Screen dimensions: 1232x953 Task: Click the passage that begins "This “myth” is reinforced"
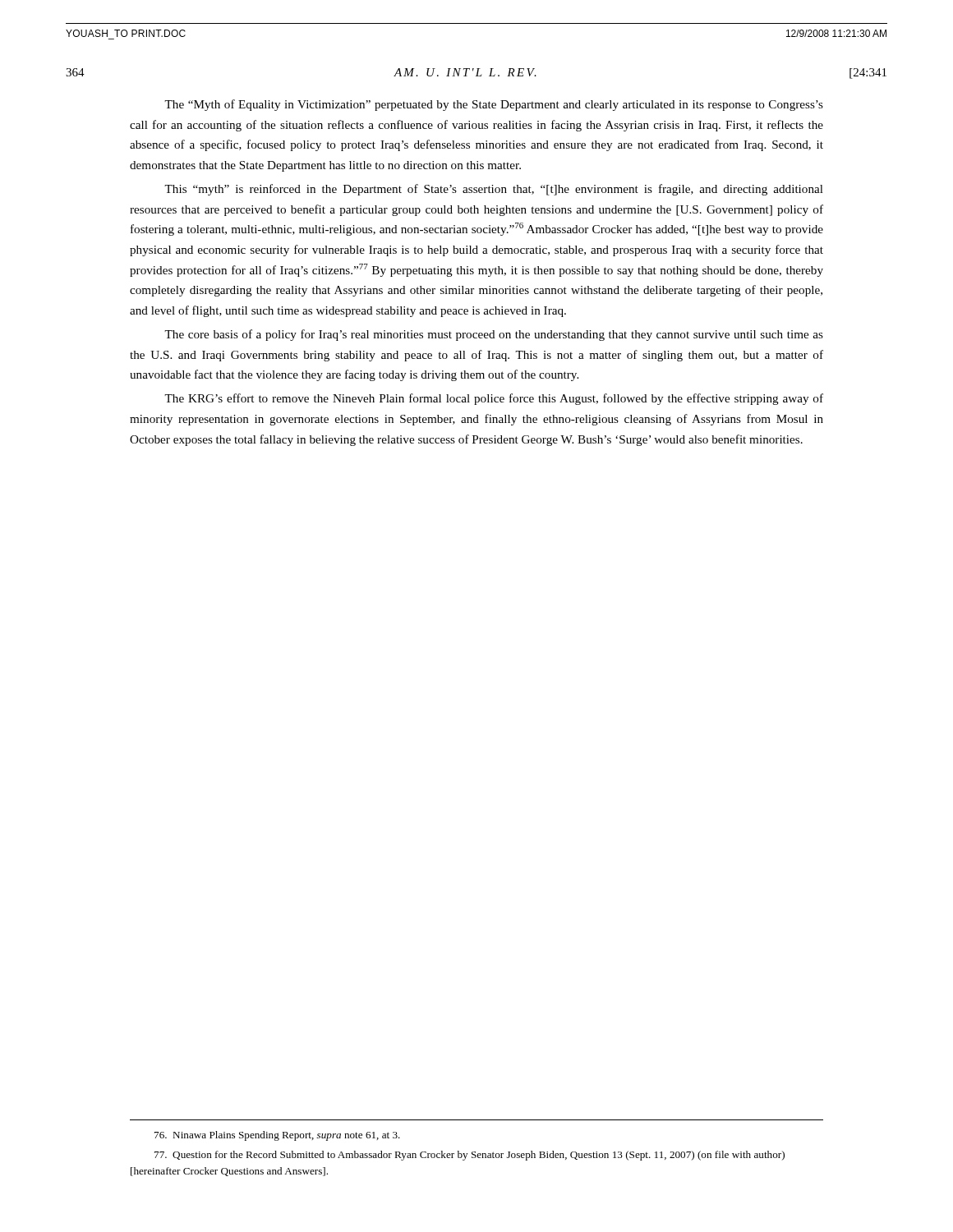476,249
